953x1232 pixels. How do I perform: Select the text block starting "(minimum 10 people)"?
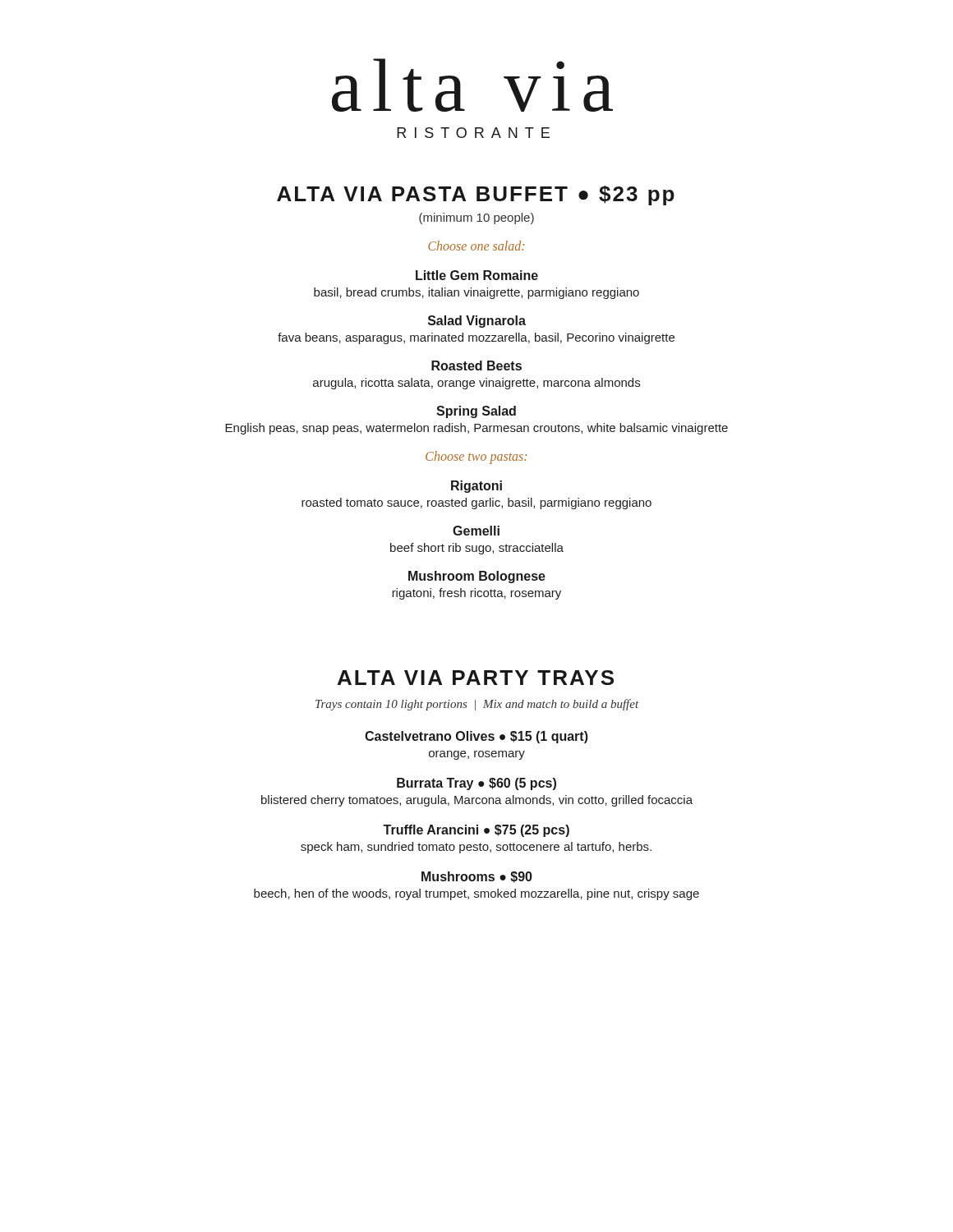(x=476, y=217)
